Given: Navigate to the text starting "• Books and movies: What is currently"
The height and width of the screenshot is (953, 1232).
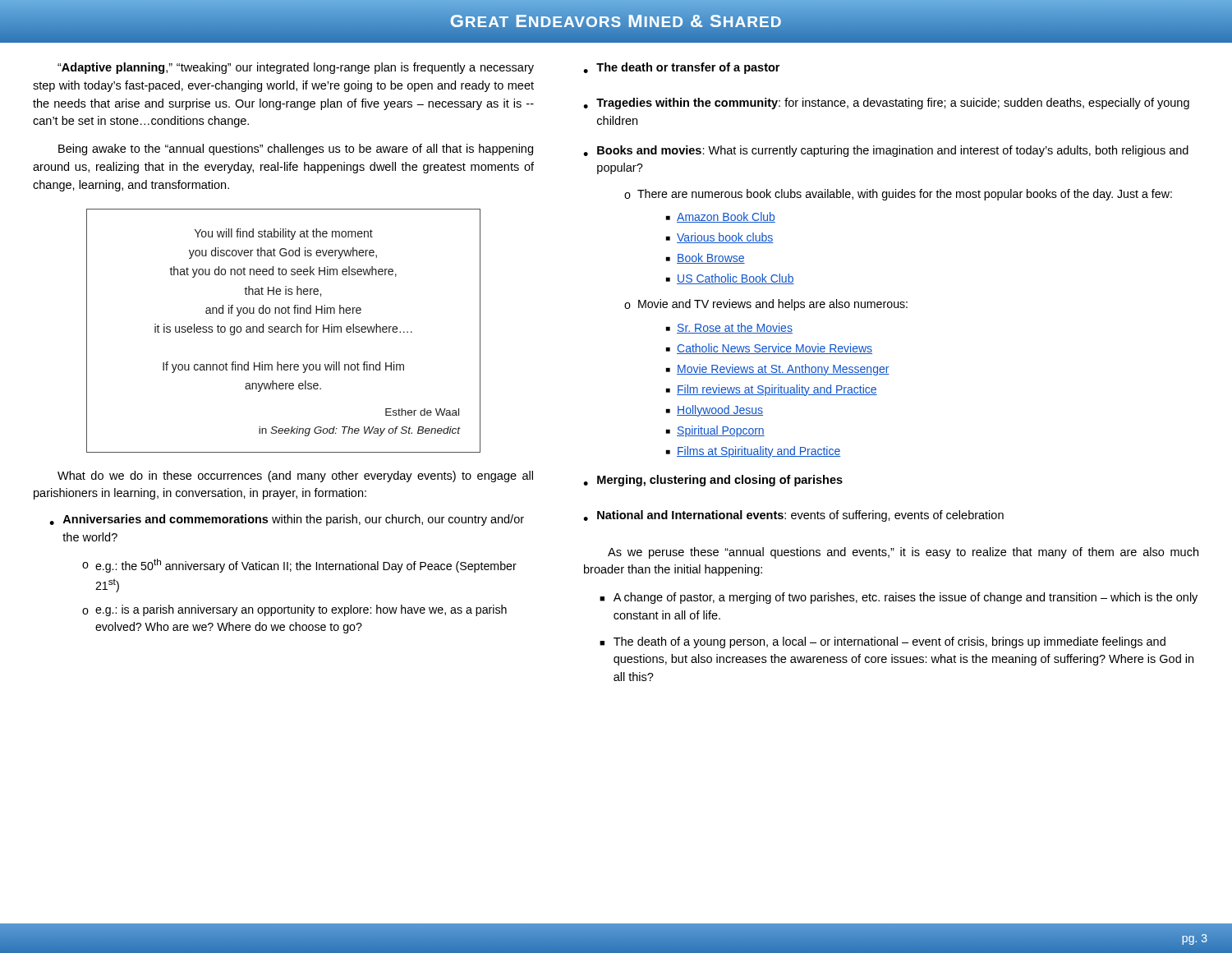Looking at the screenshot, I should (x=891, y=160).
